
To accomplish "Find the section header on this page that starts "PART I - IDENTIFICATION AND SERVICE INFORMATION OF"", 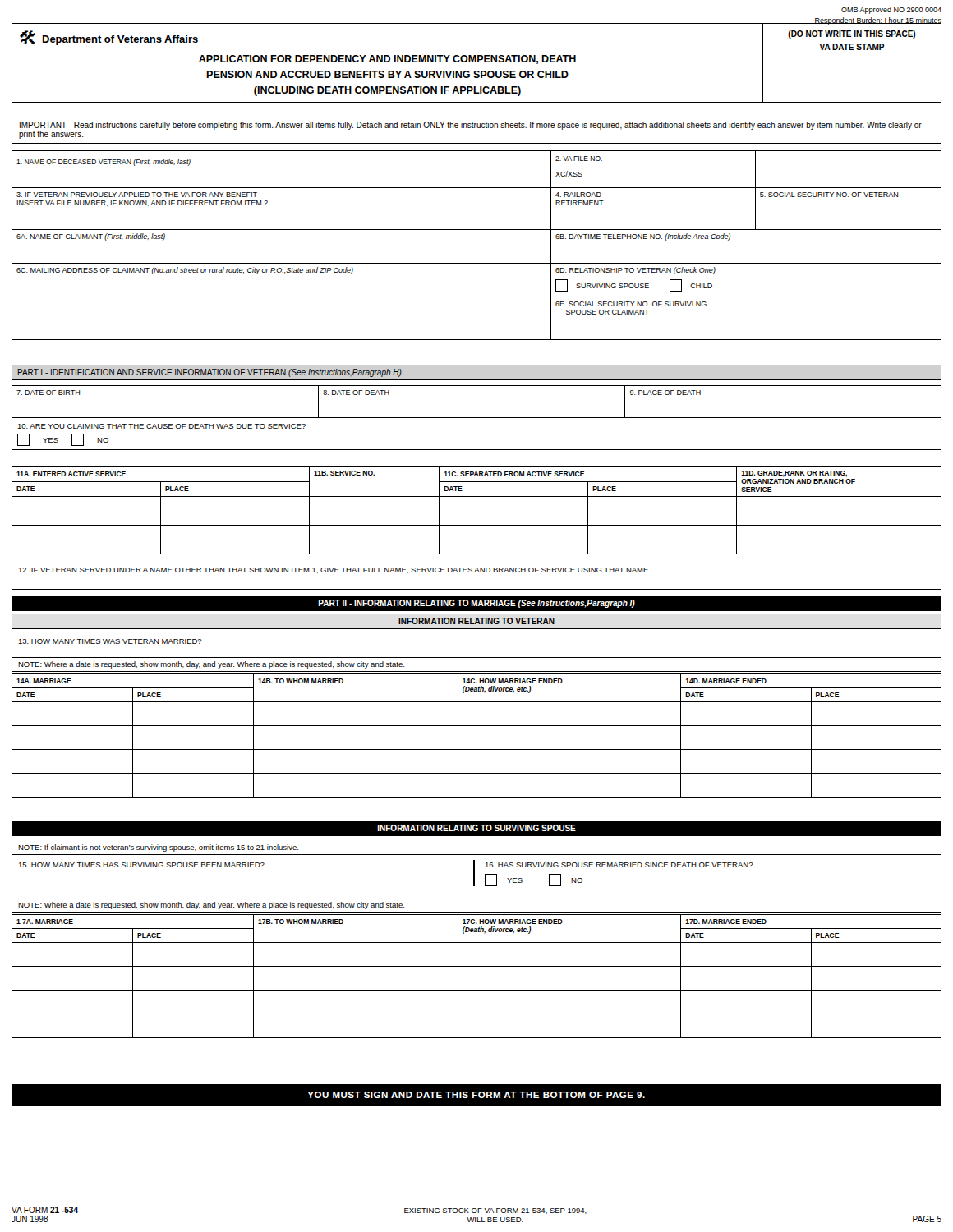I will pos(209,372).
